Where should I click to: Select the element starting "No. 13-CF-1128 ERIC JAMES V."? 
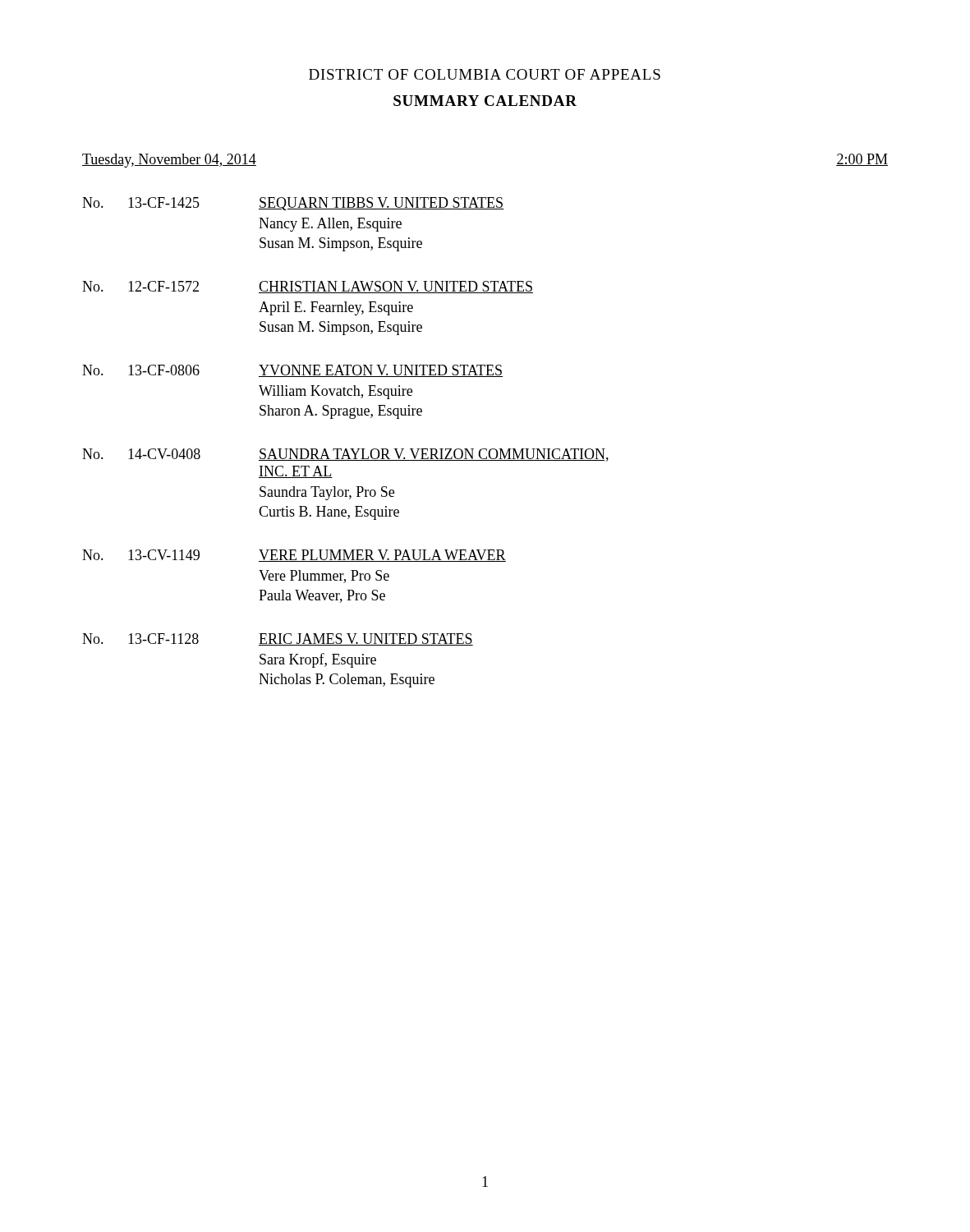(278, 639)
